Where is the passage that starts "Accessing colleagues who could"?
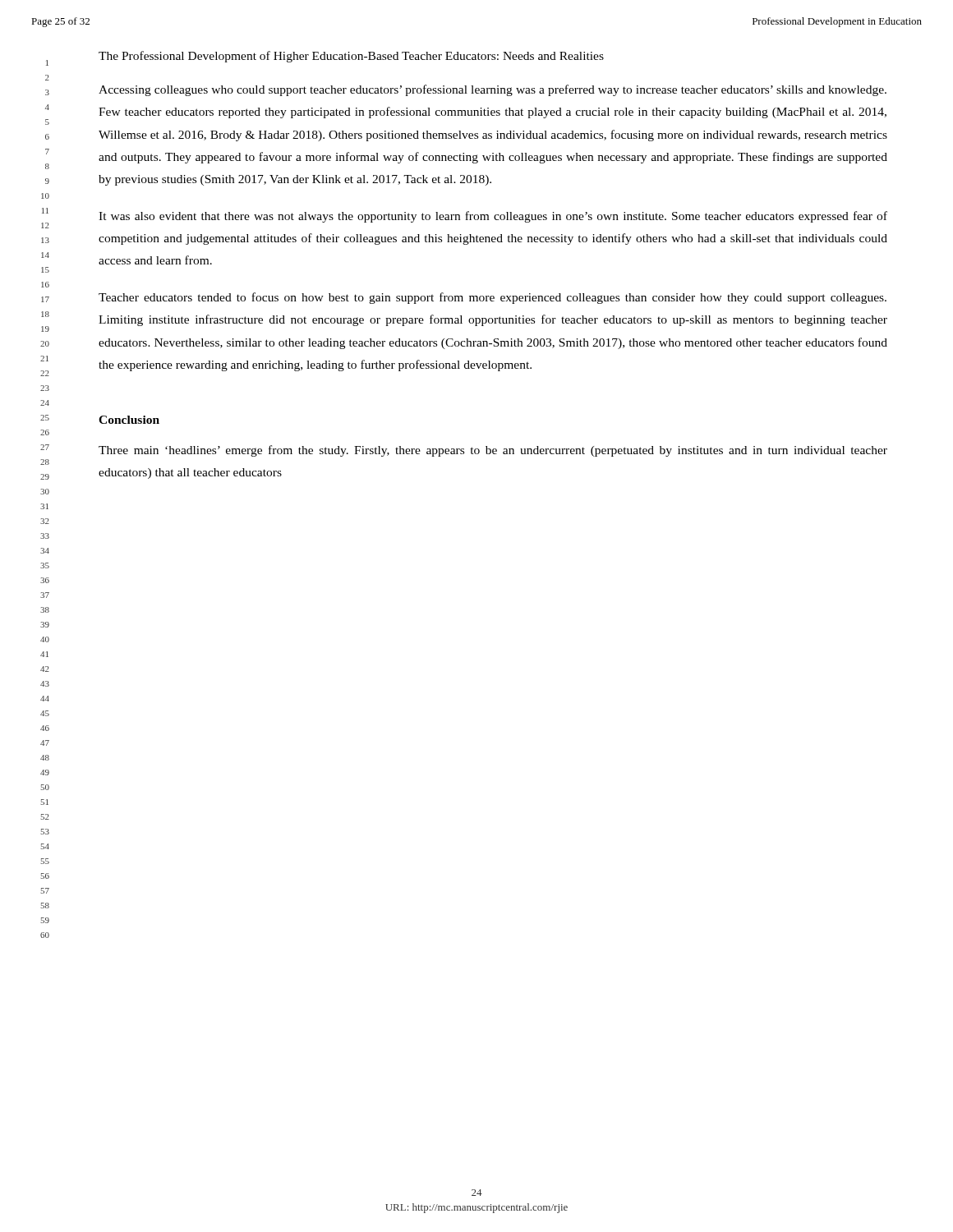The width and height of the screenshot is (953, 1232). (493, 134)
